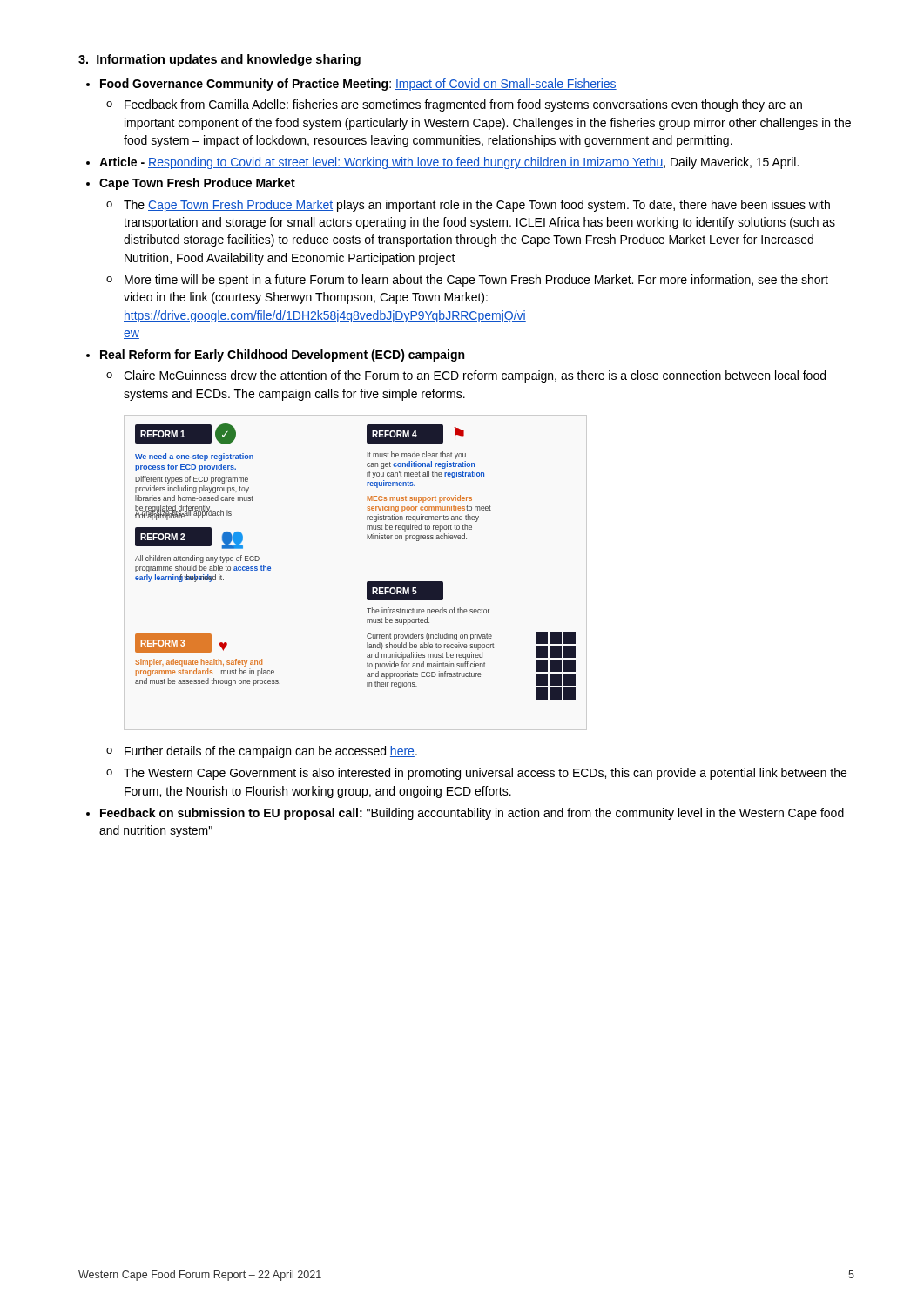Click on the text block starting "3. Information updates and knowledge"
The width and height of the screenshot is (924, 1307).
(x=220, y=59)
